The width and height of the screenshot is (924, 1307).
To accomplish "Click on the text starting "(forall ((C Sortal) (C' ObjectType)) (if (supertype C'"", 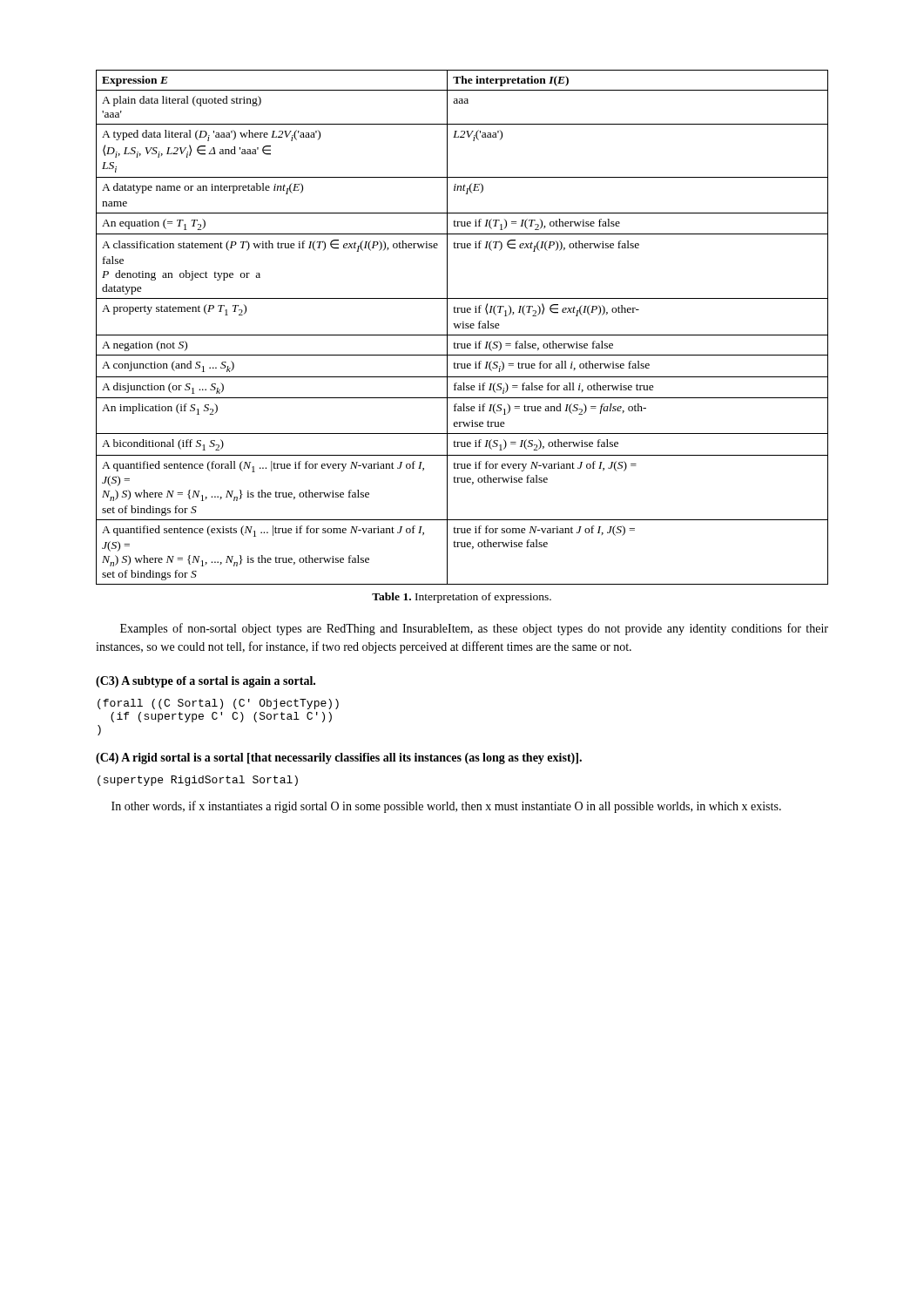I will (218, 704).
